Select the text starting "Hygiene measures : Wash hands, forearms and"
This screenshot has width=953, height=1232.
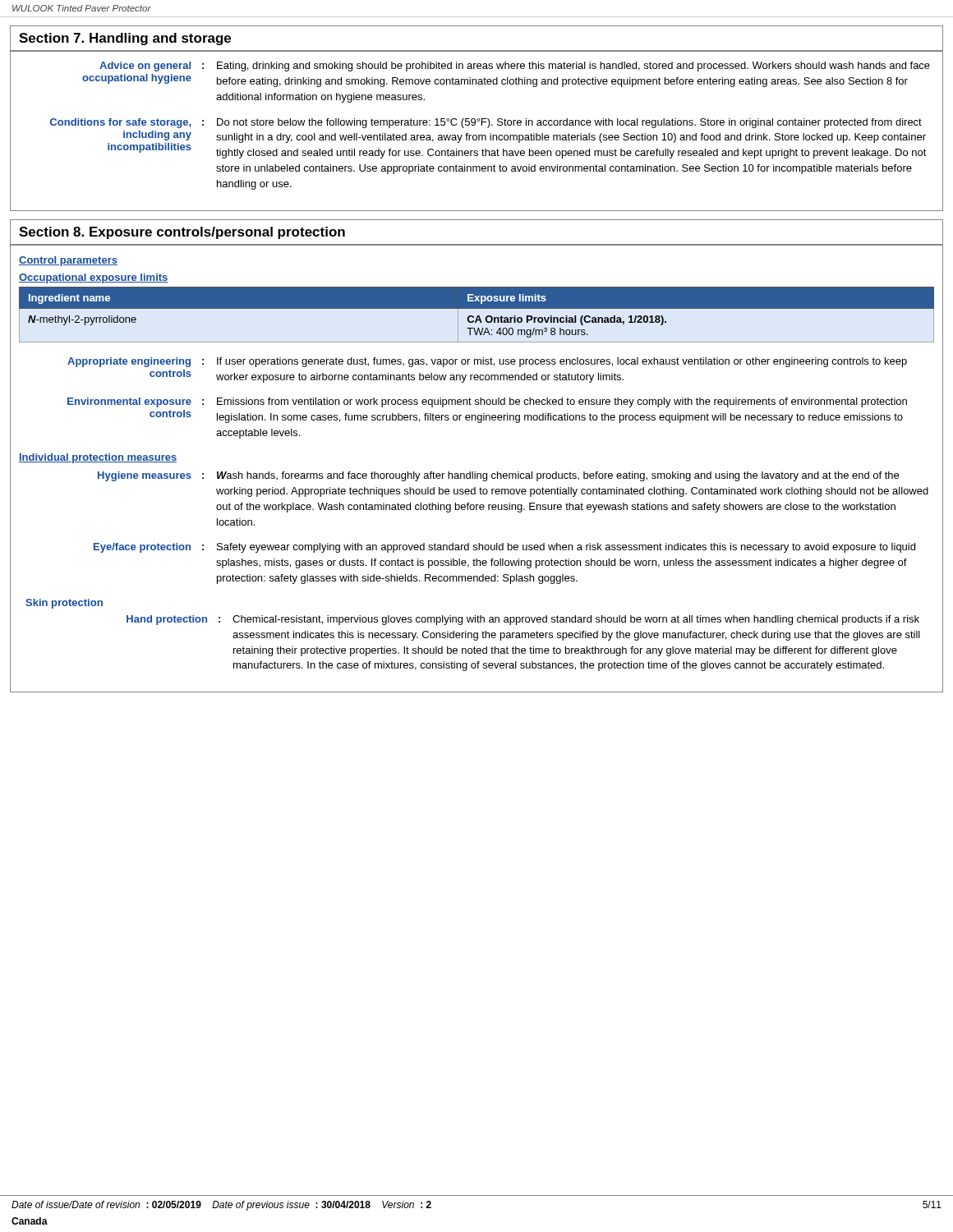[x=476, y=499]
